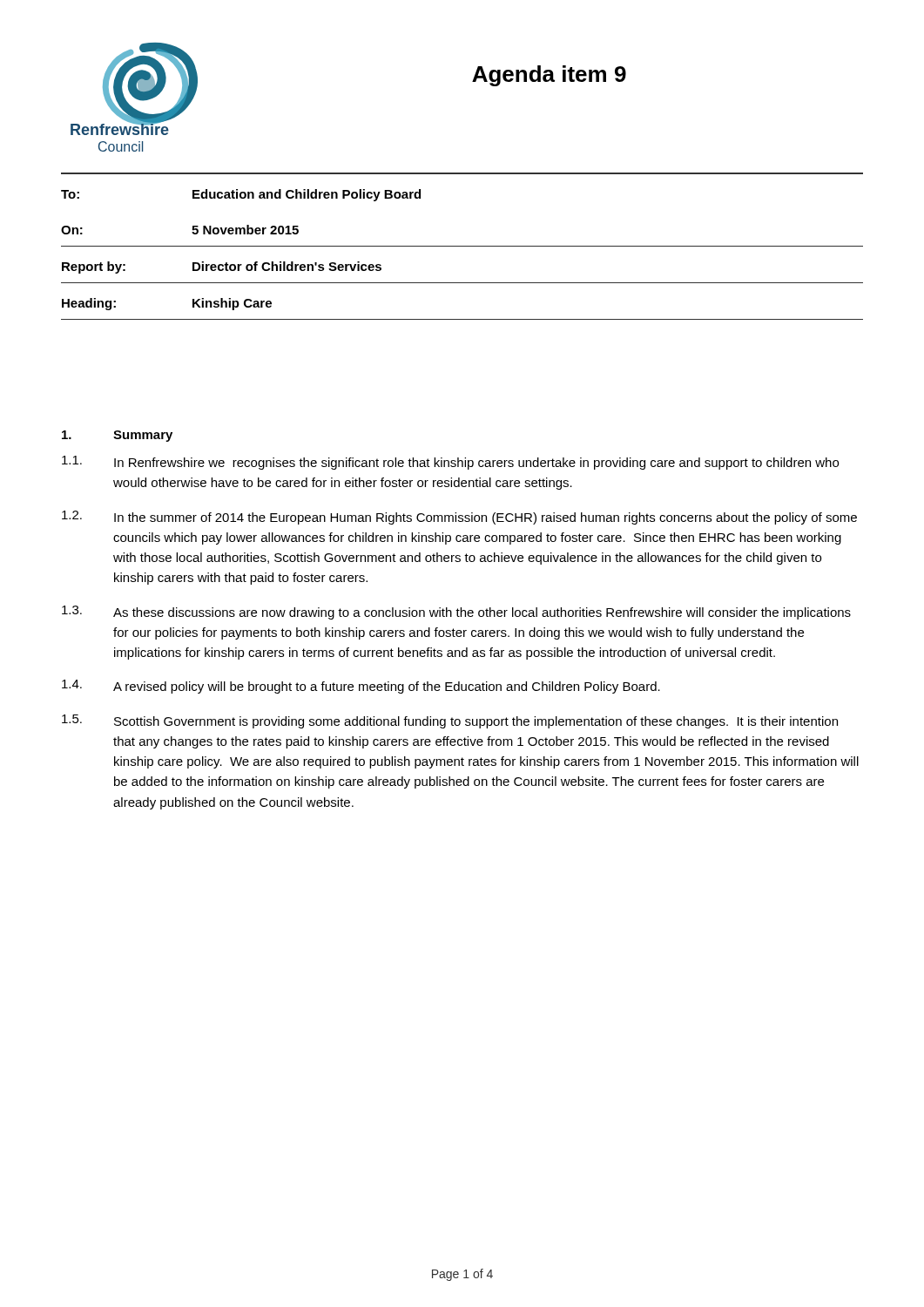Locate the text "Agenda item 9"
The width and height of the screenshot is (924, 1307).
[549, 74]
